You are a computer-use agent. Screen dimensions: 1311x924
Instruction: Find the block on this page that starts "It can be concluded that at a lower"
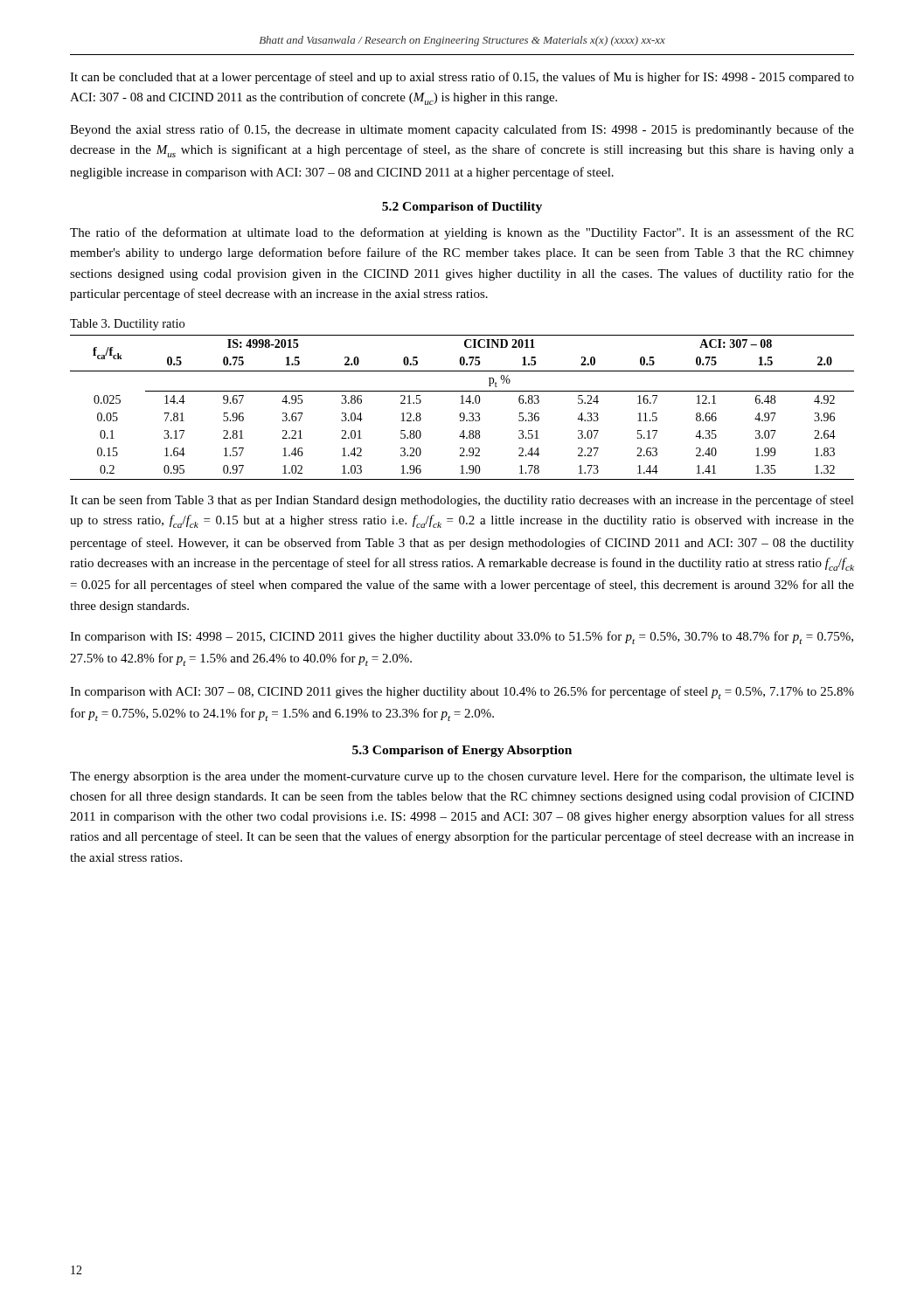point(462,88)
